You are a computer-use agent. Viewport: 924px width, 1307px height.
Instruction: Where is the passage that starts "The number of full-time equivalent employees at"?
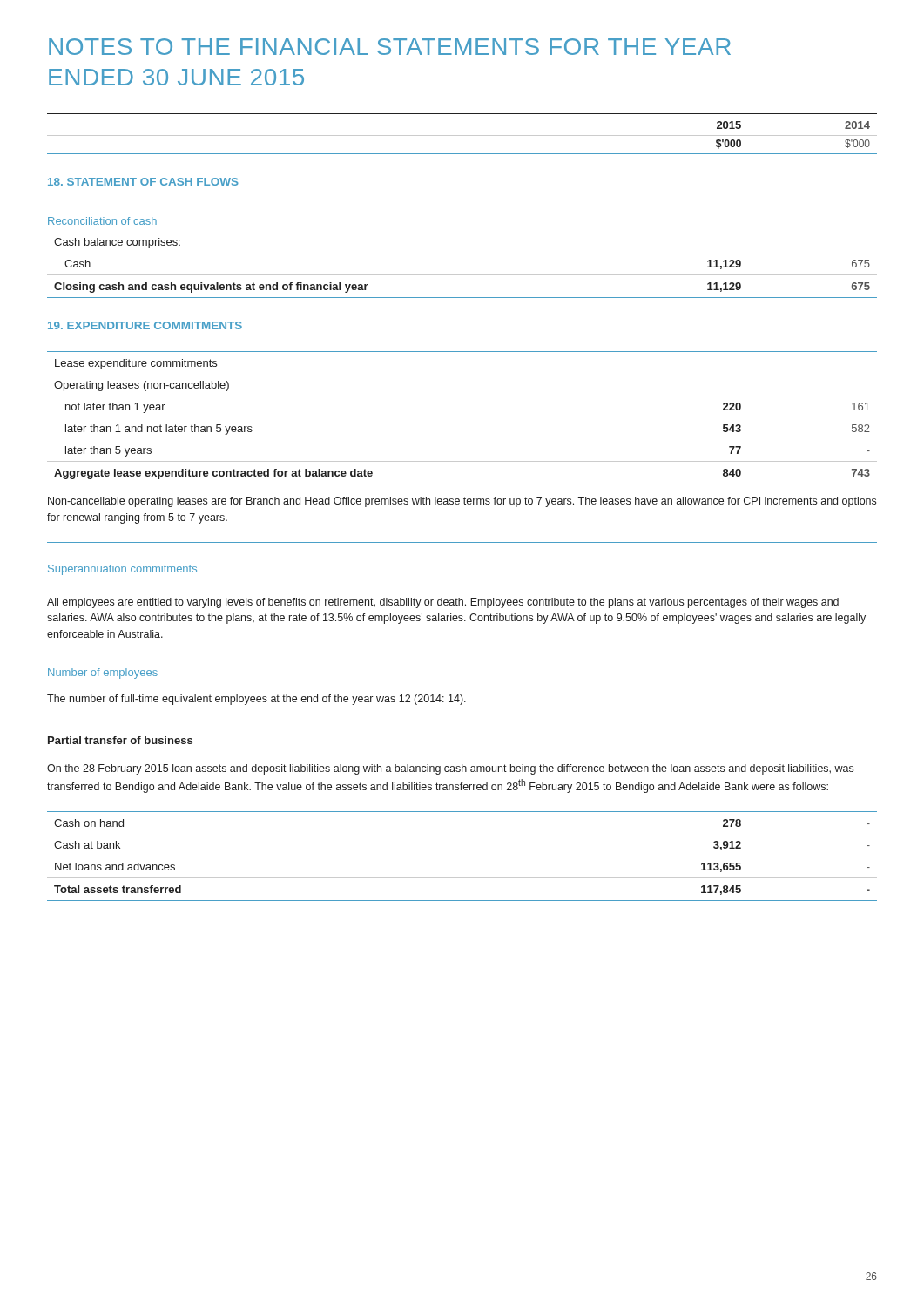(x=462, y=699)
